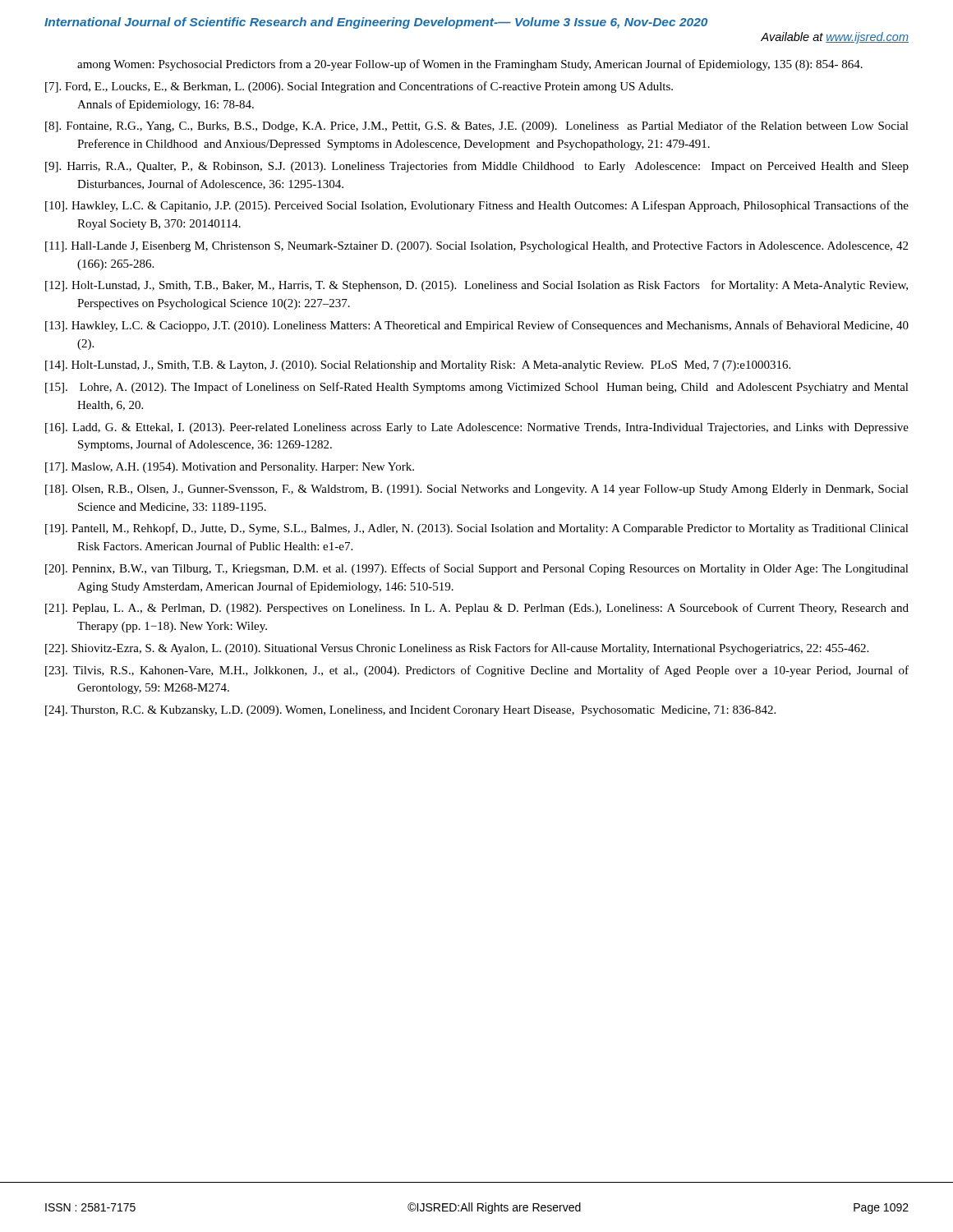Select the block starting "[24]. Thurston, R.C. & Kubzansky, L.D. (2009). Women,"

point(411,710)
